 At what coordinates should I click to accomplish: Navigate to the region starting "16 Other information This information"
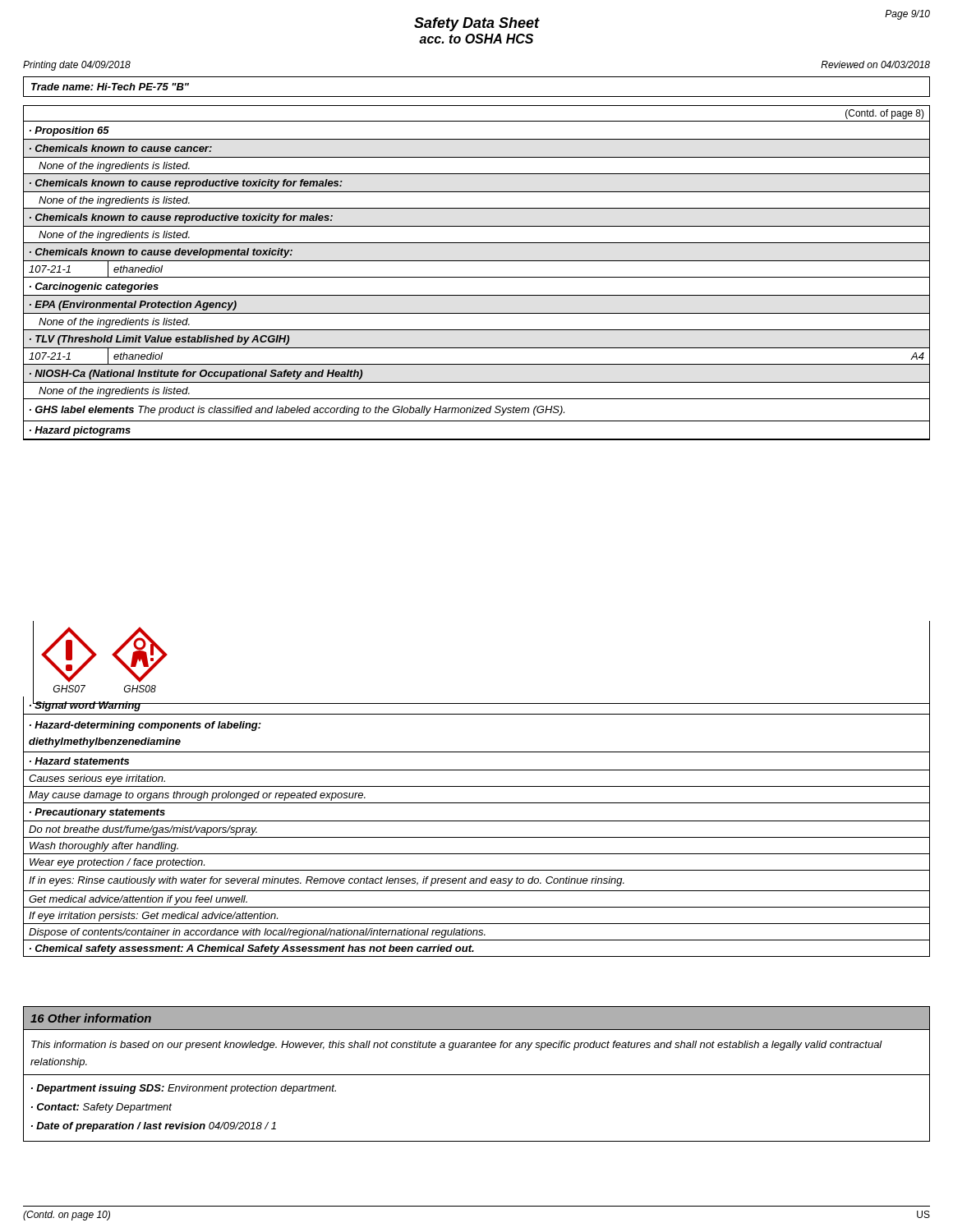coord(476,1074)
